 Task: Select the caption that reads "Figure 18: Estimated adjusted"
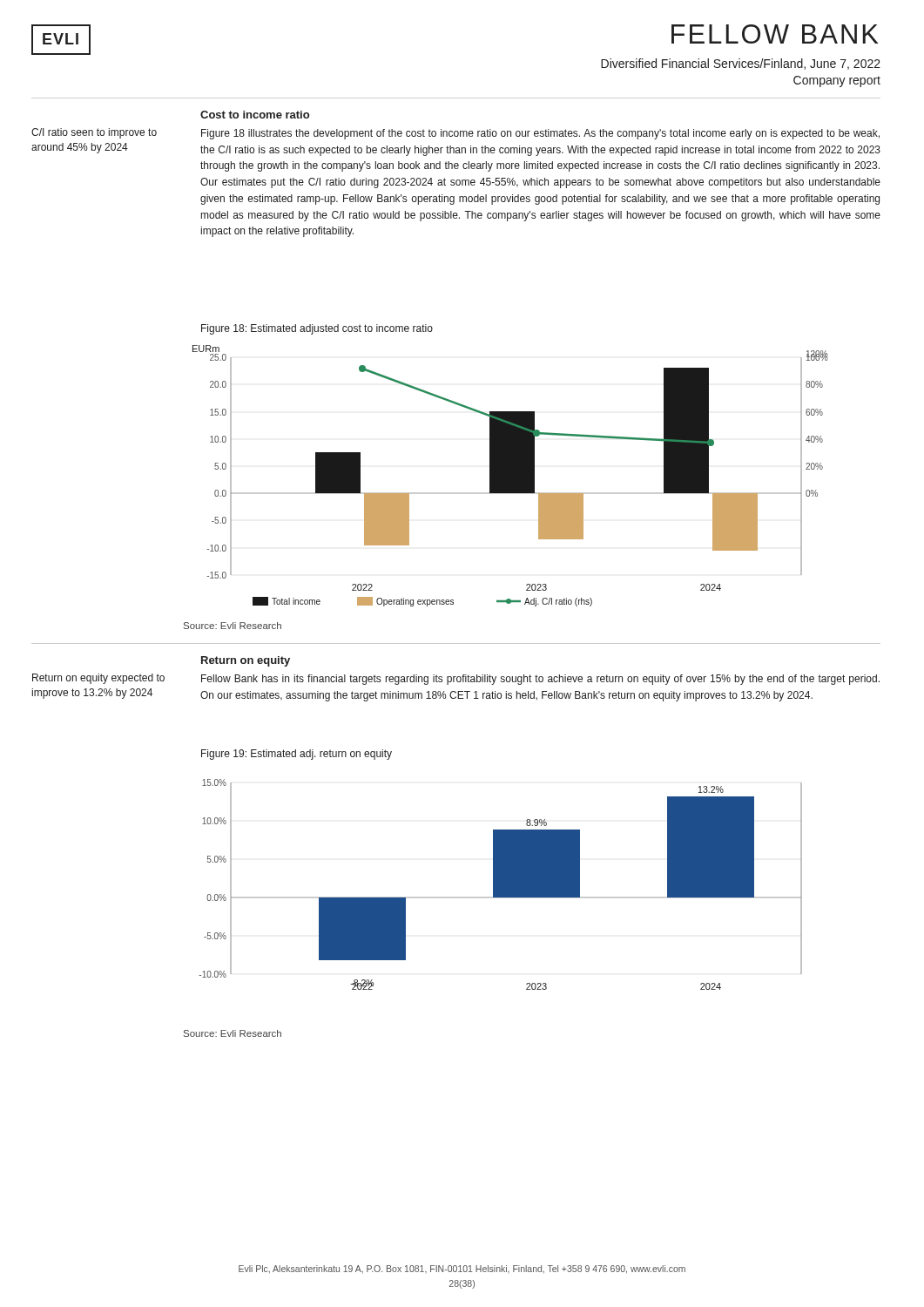point(316,329)
